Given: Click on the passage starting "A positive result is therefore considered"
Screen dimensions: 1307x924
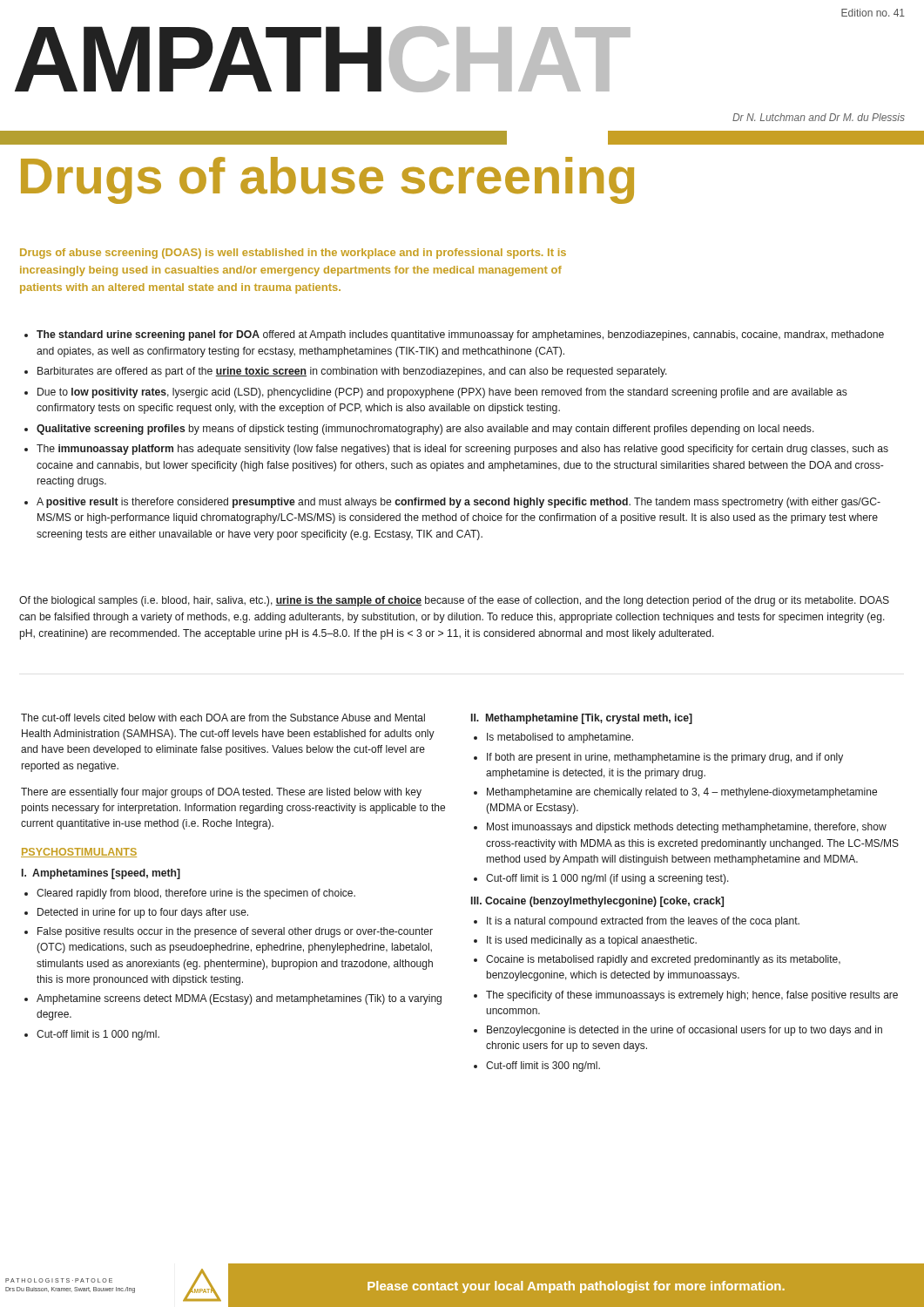Looking at the screenshot, I should (459, 518).
